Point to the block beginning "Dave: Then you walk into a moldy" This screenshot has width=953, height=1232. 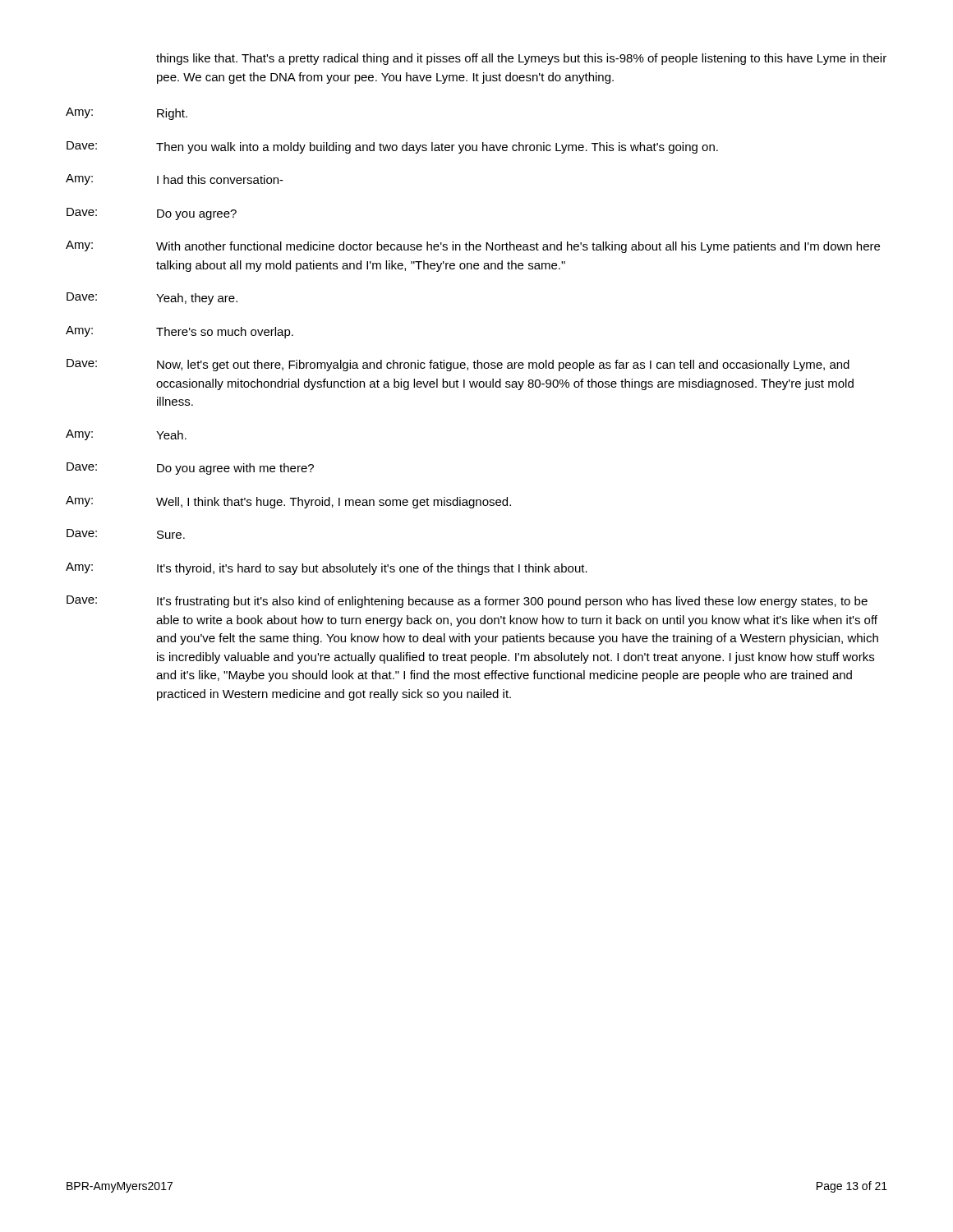pos(476,147)
